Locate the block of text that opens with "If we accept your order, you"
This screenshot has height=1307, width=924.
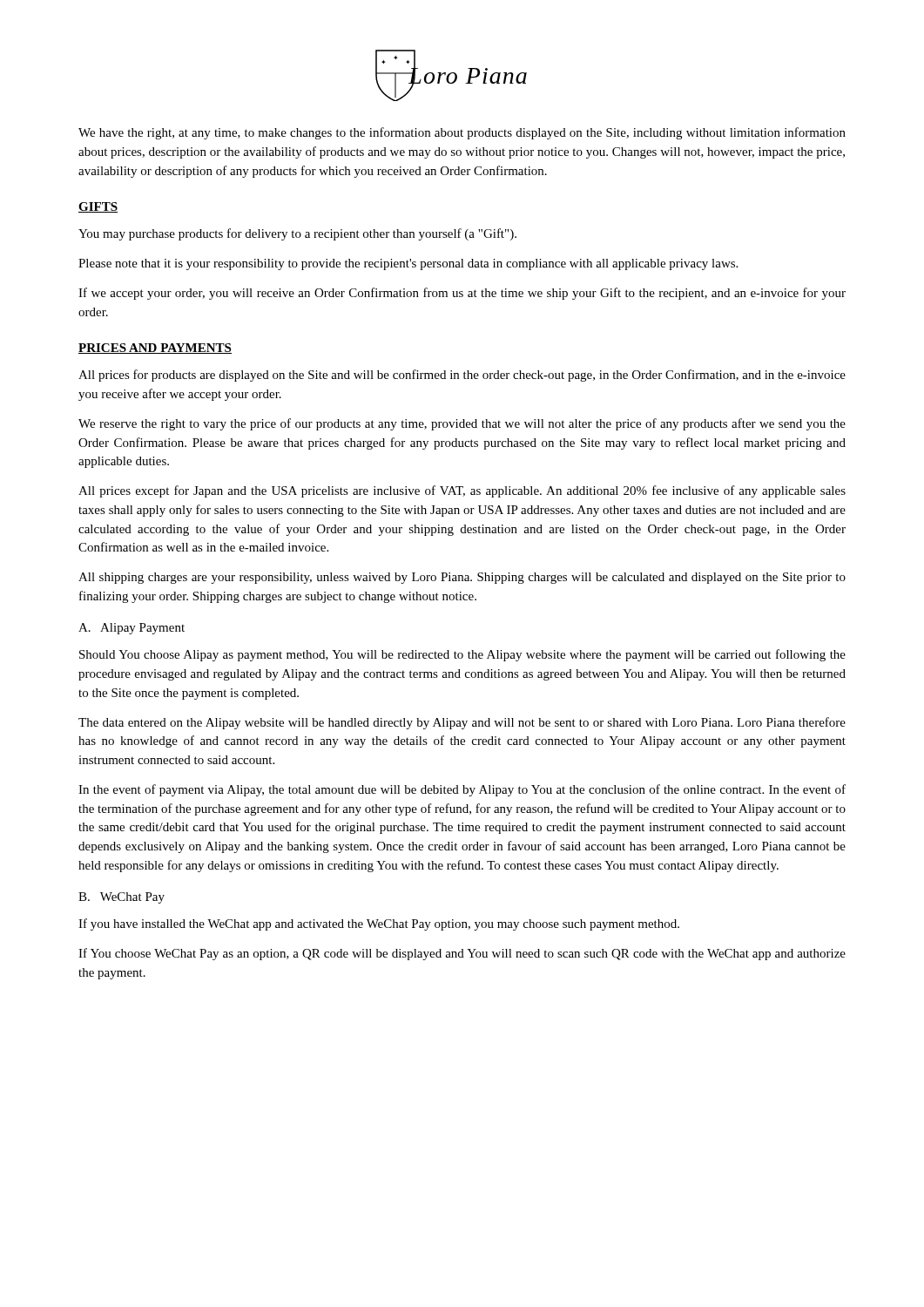[x=462, y=303]
